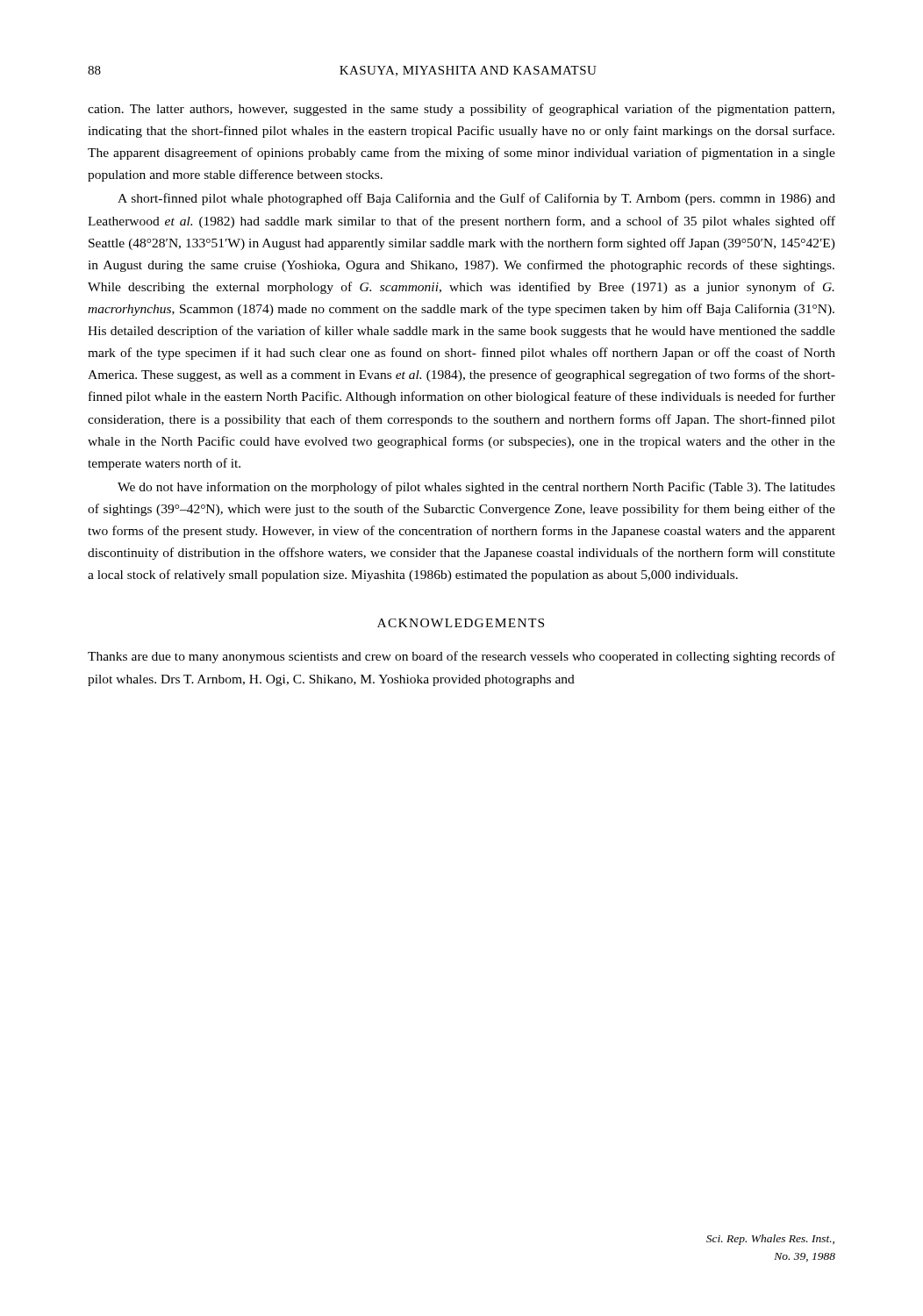Select the text block that reads "We do not have information on the"
This screenshot has width=923, height=1316.
click(462, 530)
